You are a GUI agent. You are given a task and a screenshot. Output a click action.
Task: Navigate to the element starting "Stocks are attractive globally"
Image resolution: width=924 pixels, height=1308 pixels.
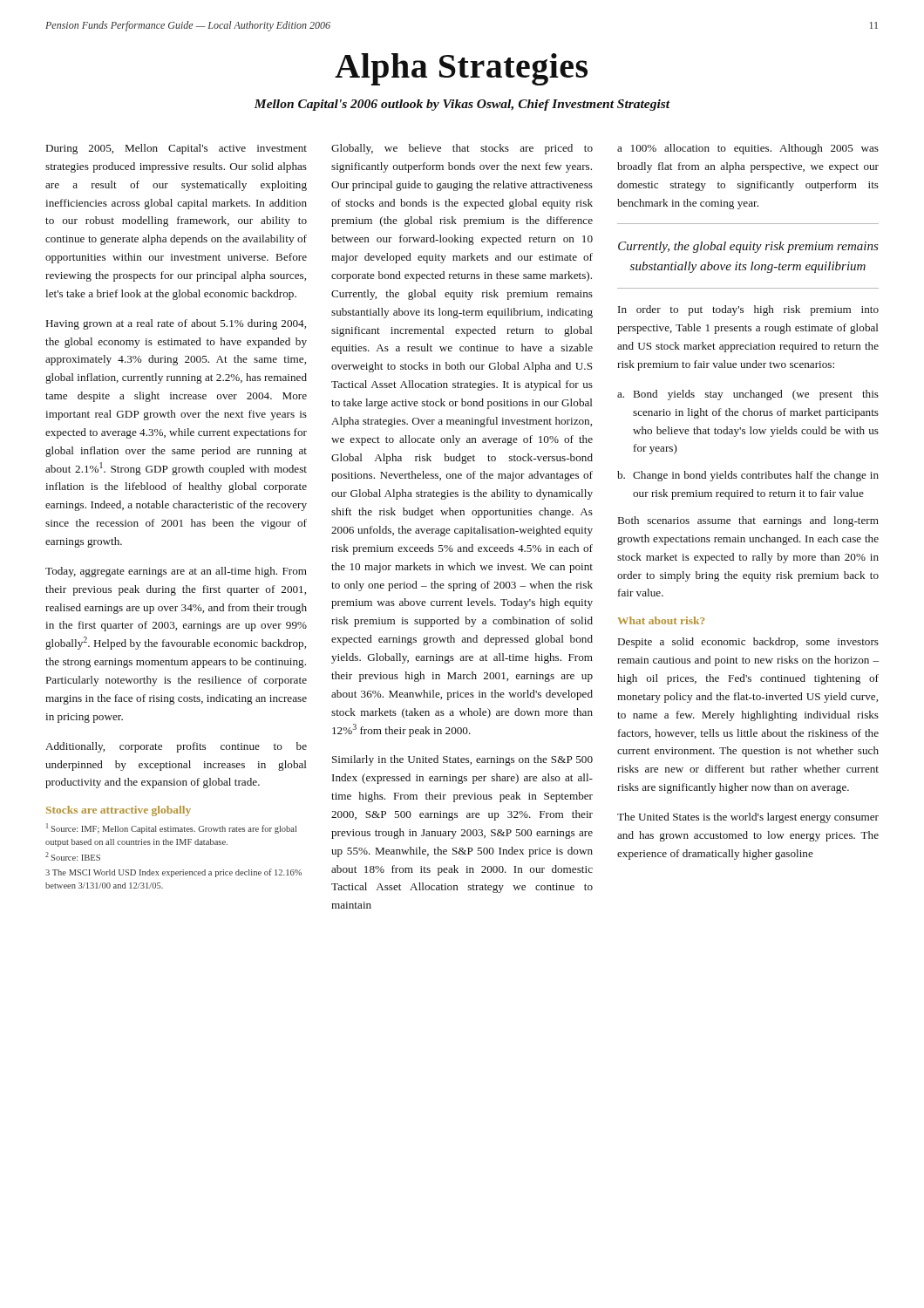coord(118,810)
